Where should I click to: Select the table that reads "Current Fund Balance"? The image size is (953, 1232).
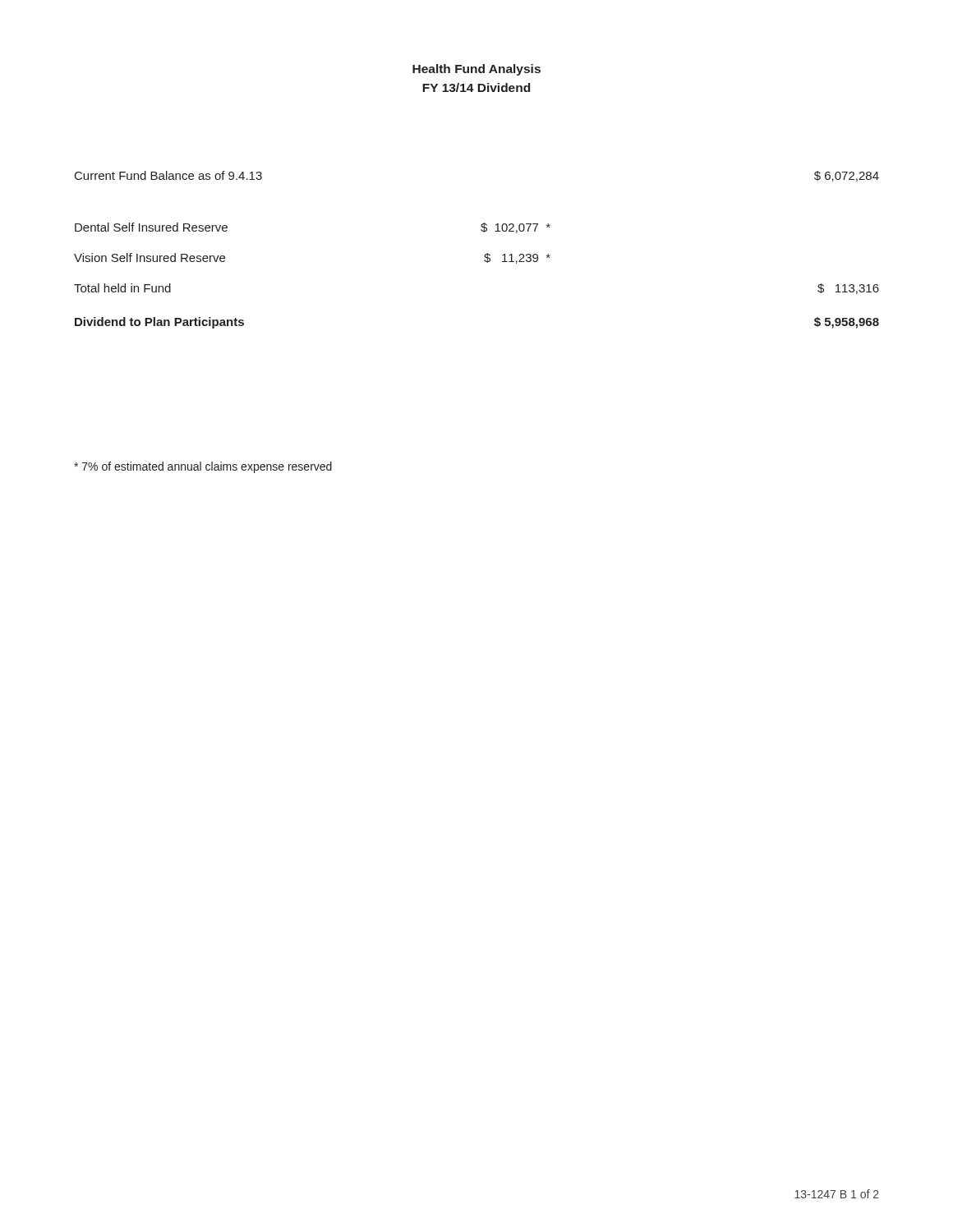(476, 246)
